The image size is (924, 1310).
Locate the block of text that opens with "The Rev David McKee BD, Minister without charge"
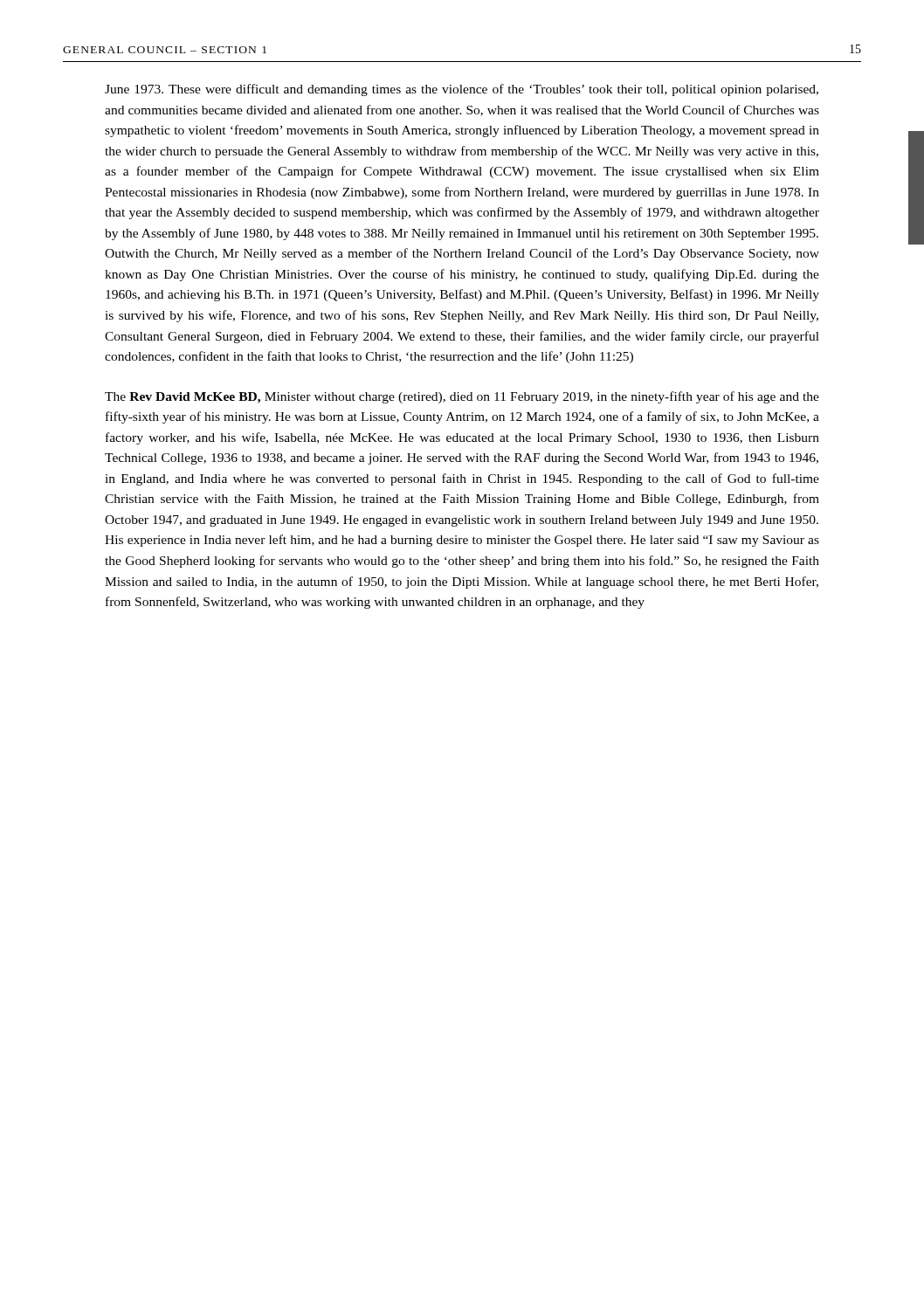pyautogui.click(x=462, y=499)
